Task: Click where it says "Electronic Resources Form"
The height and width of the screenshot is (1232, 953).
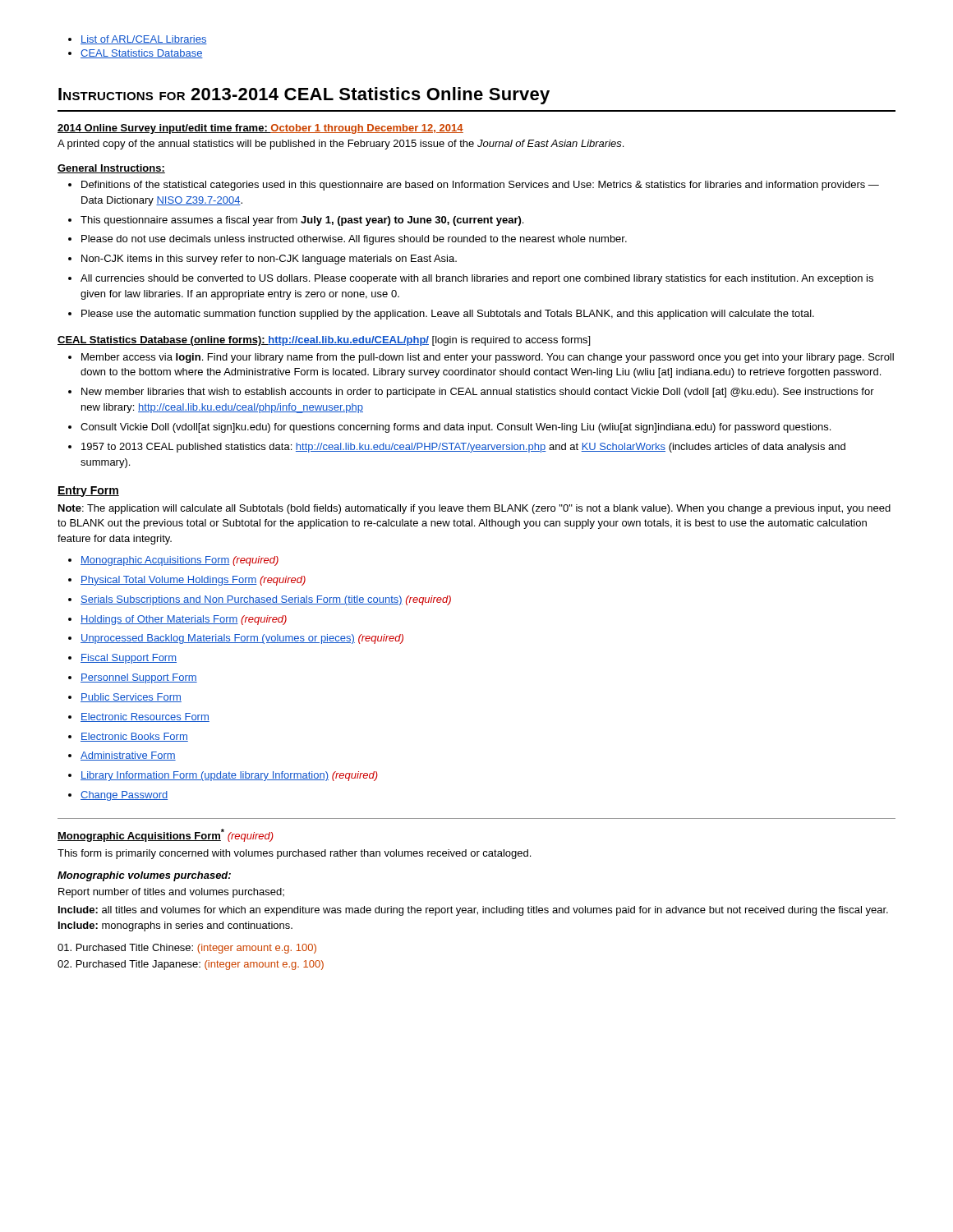Action: point(145,716)
